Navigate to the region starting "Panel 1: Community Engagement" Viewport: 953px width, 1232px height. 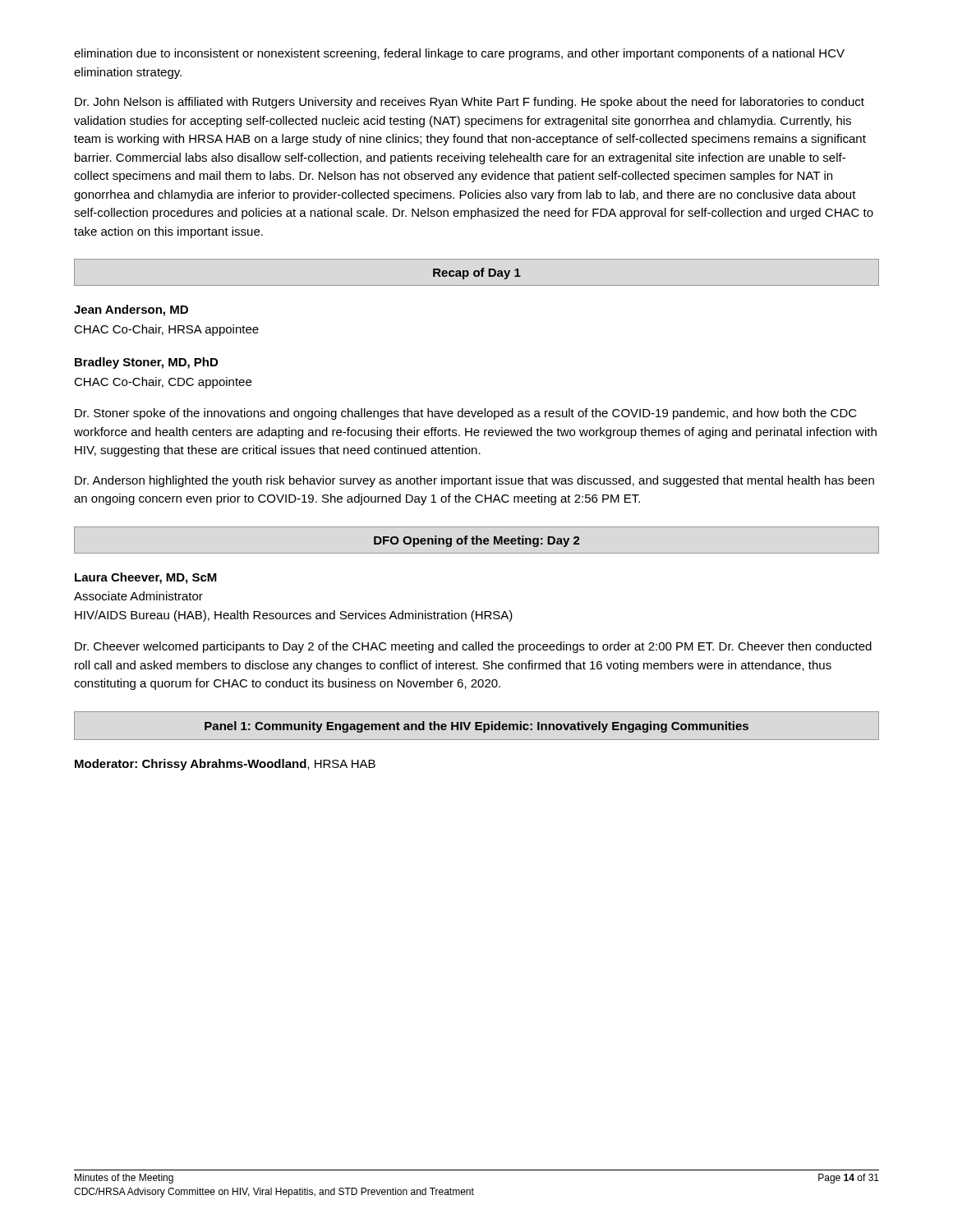[476, 725]
